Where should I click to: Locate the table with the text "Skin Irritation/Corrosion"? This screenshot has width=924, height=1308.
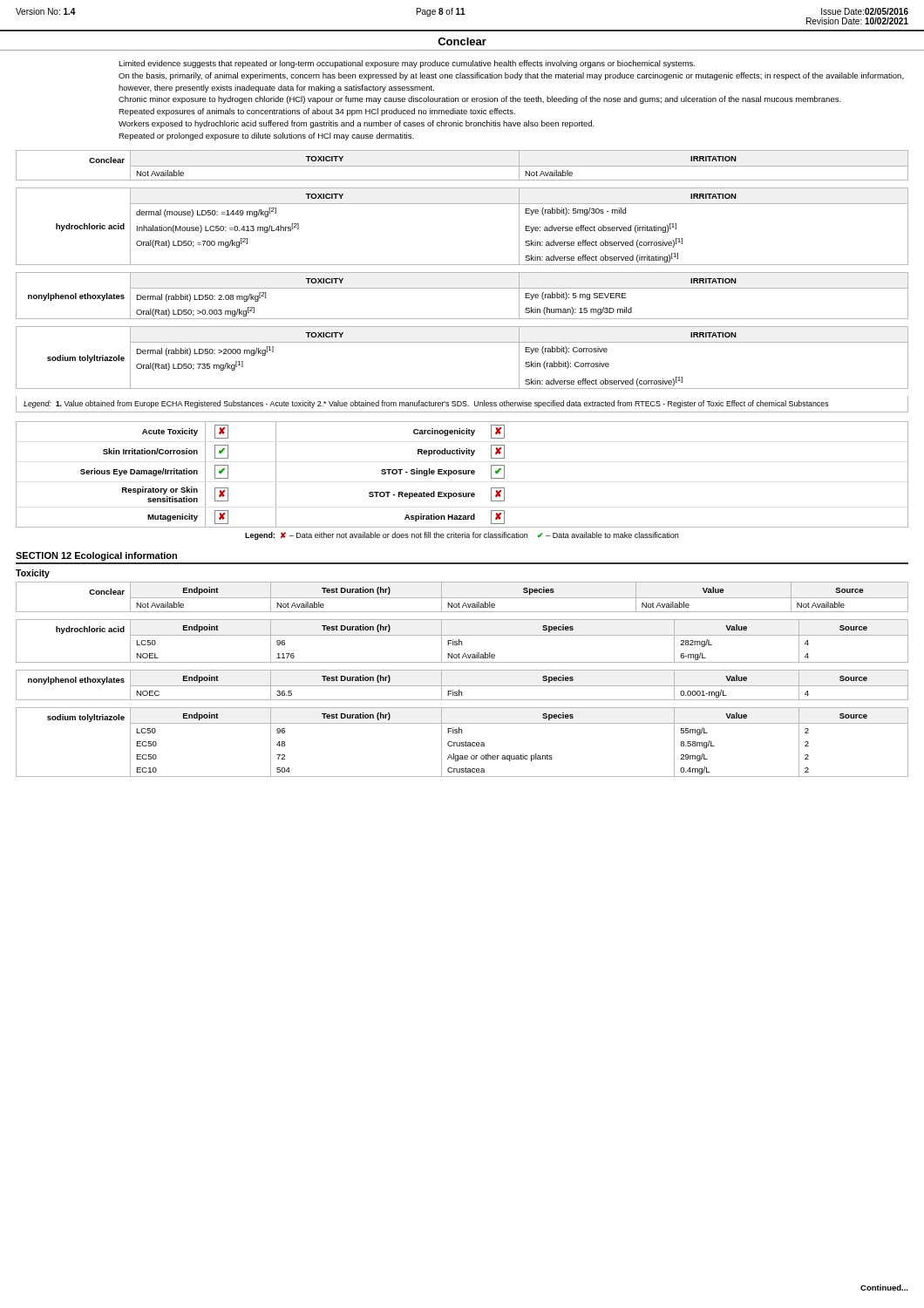(462, 474)
